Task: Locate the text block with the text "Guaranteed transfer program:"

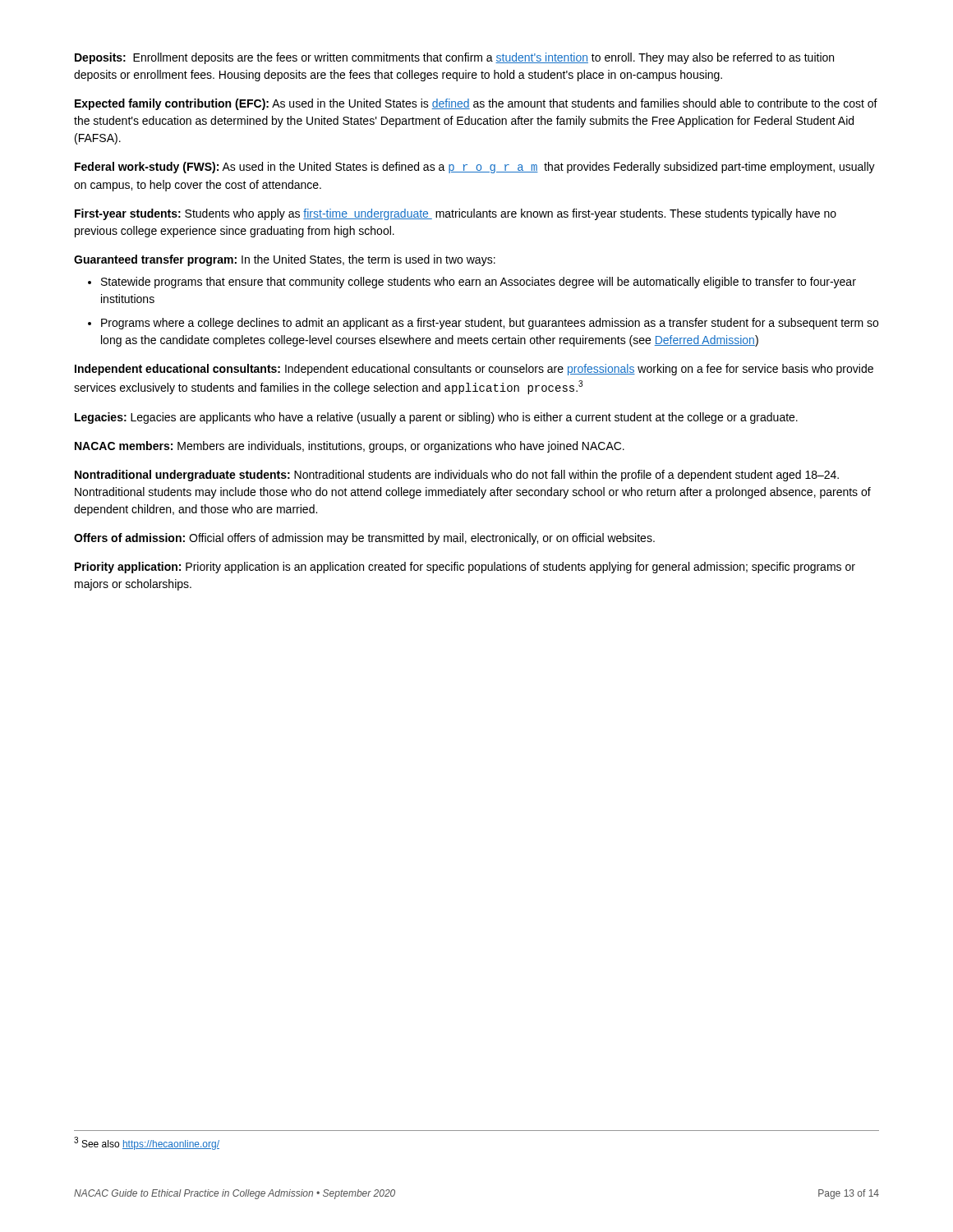Action: coord(476,260)
